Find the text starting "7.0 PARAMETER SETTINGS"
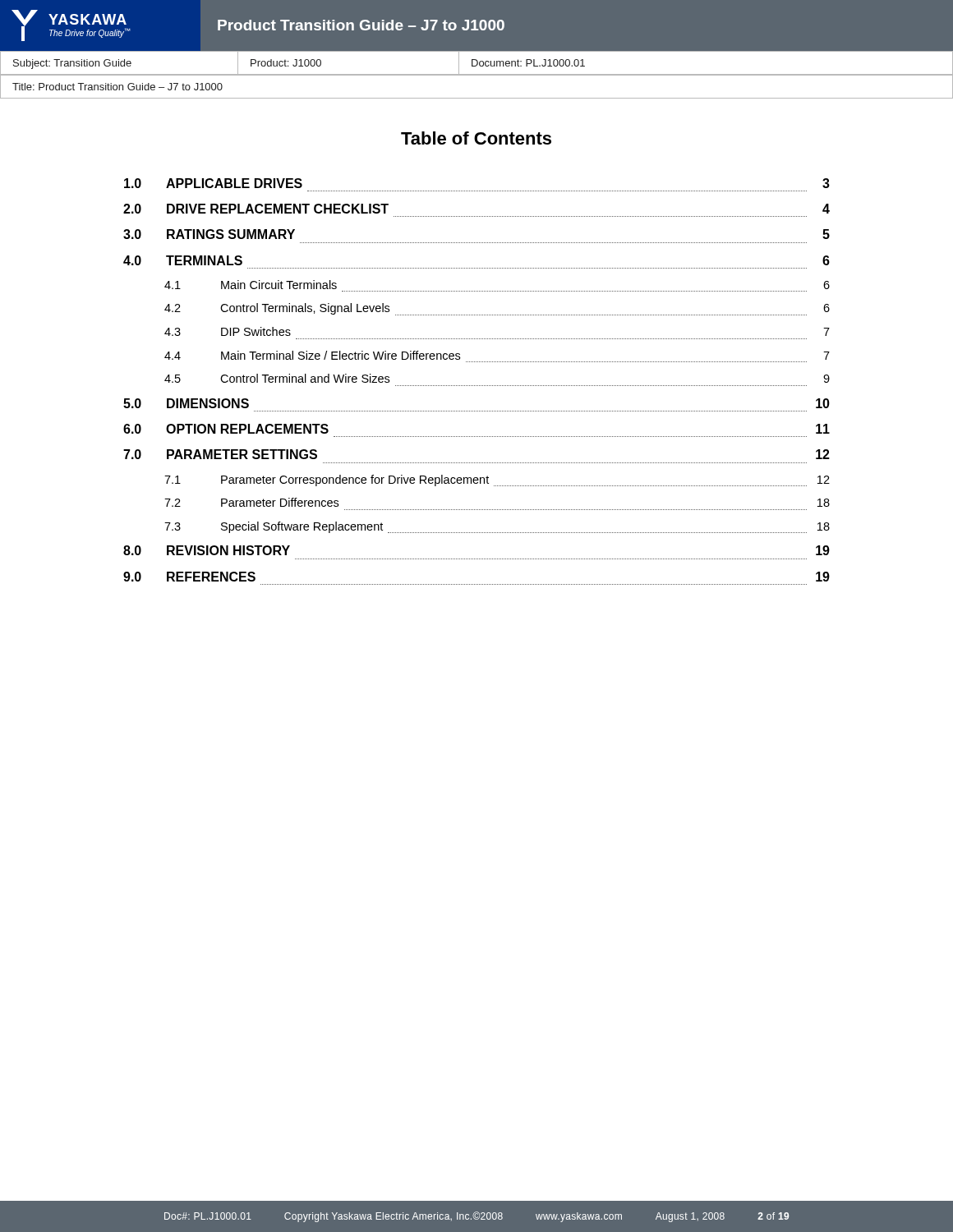The height and width of the screenshot is (1232, 953). [476, 455]
